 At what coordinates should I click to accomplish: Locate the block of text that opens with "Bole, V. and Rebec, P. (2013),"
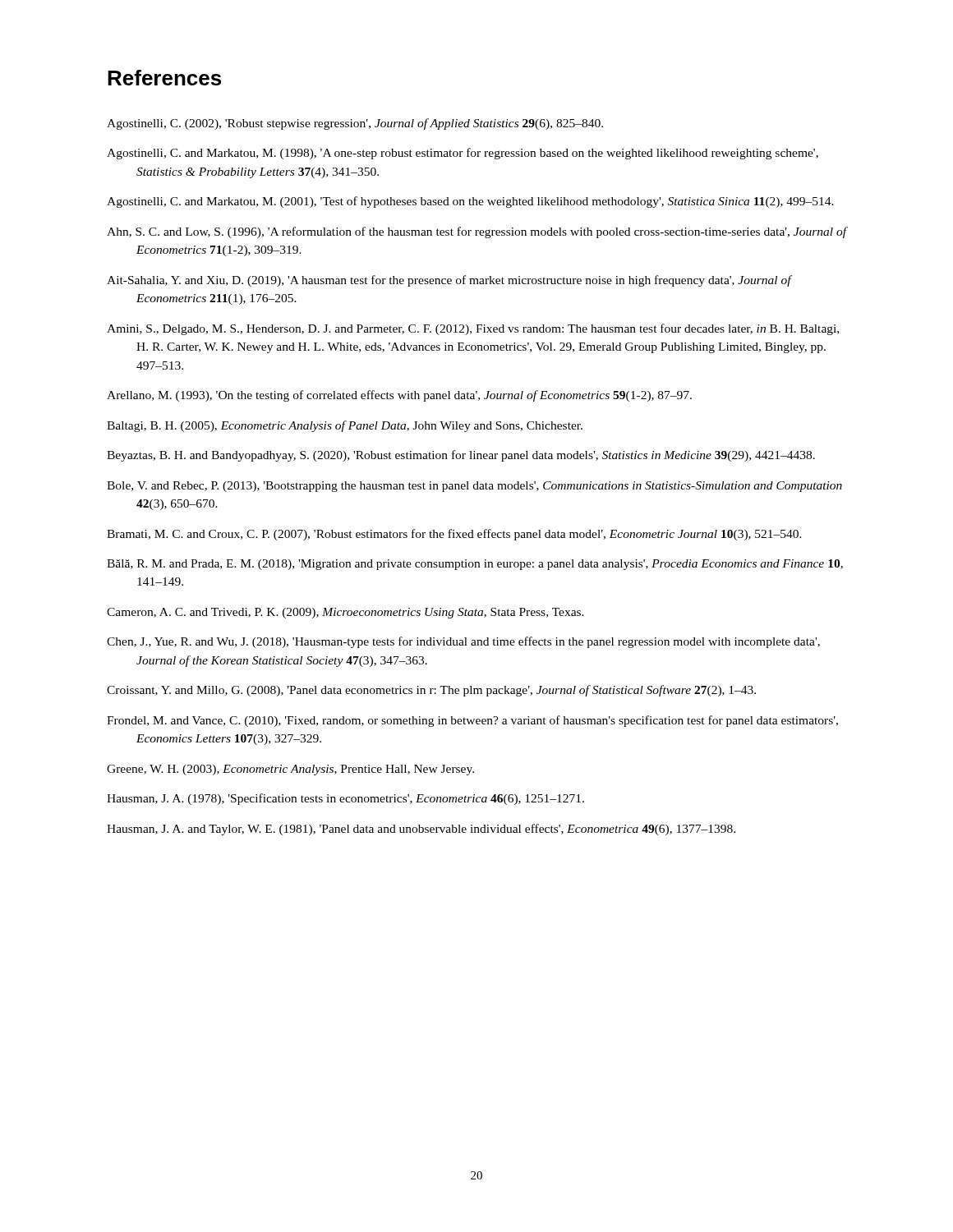coord(475,494)
